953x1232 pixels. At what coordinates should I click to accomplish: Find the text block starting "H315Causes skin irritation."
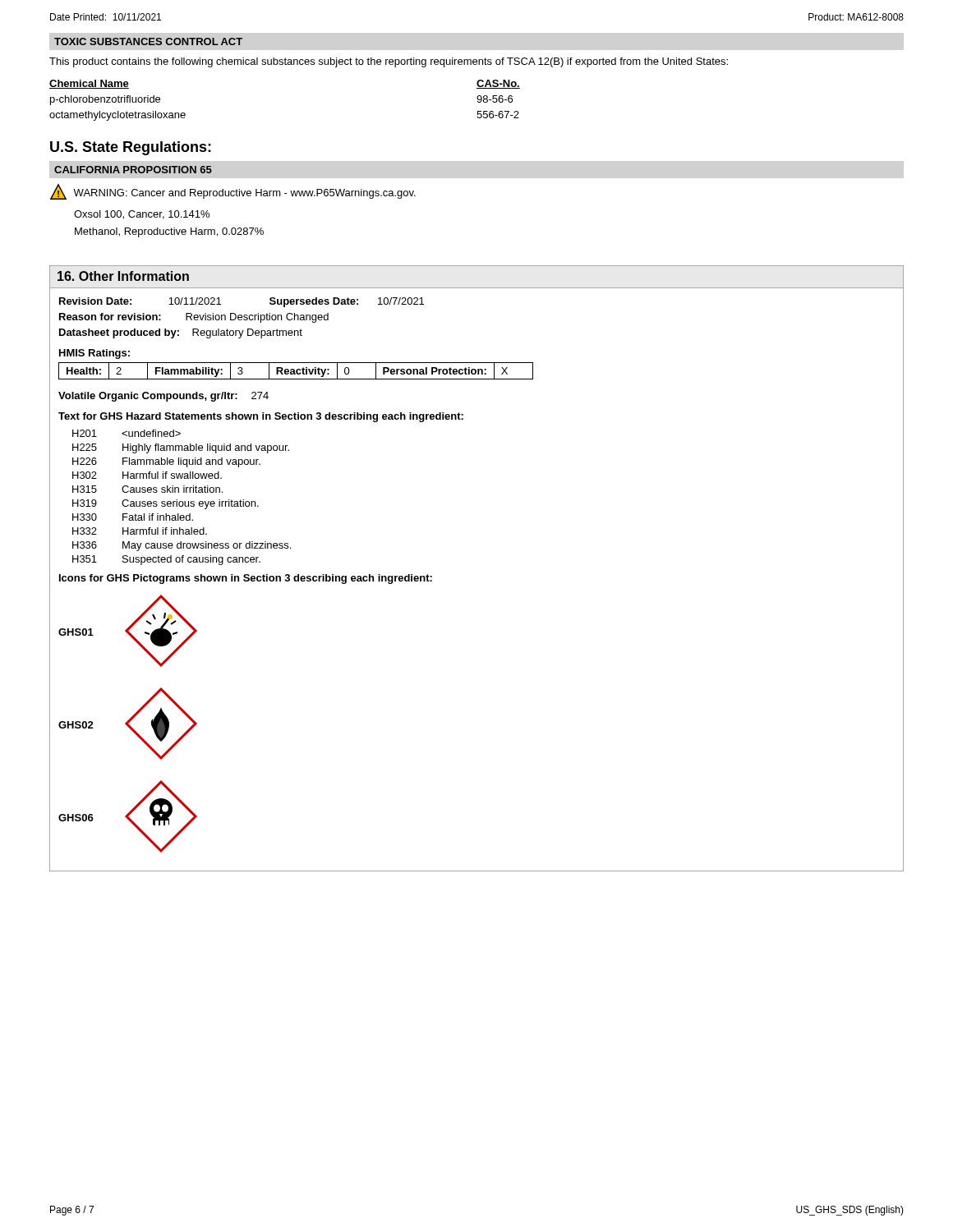point(148,489)
